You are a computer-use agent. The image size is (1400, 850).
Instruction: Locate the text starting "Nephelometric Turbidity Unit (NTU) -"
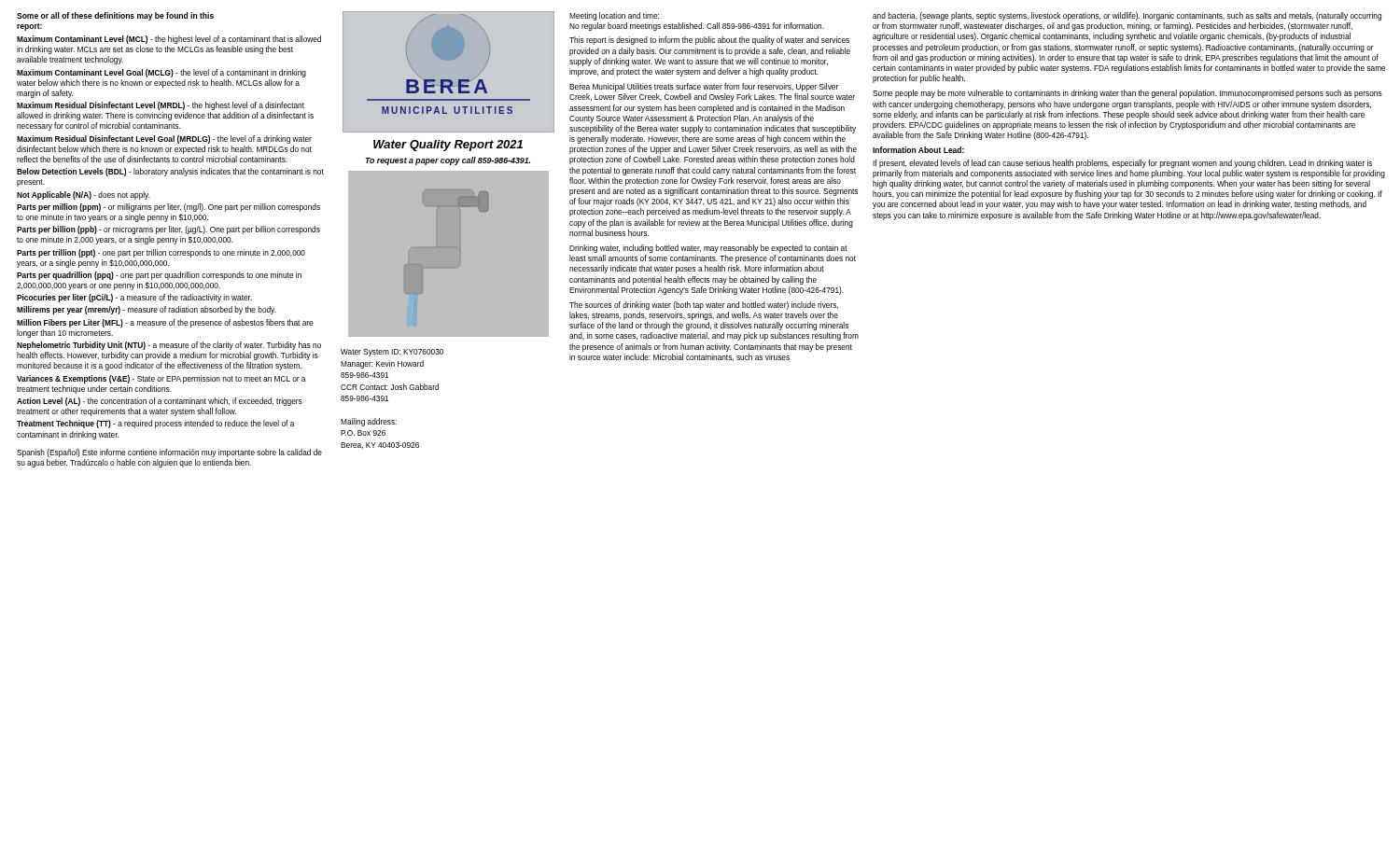click(169, 356)
